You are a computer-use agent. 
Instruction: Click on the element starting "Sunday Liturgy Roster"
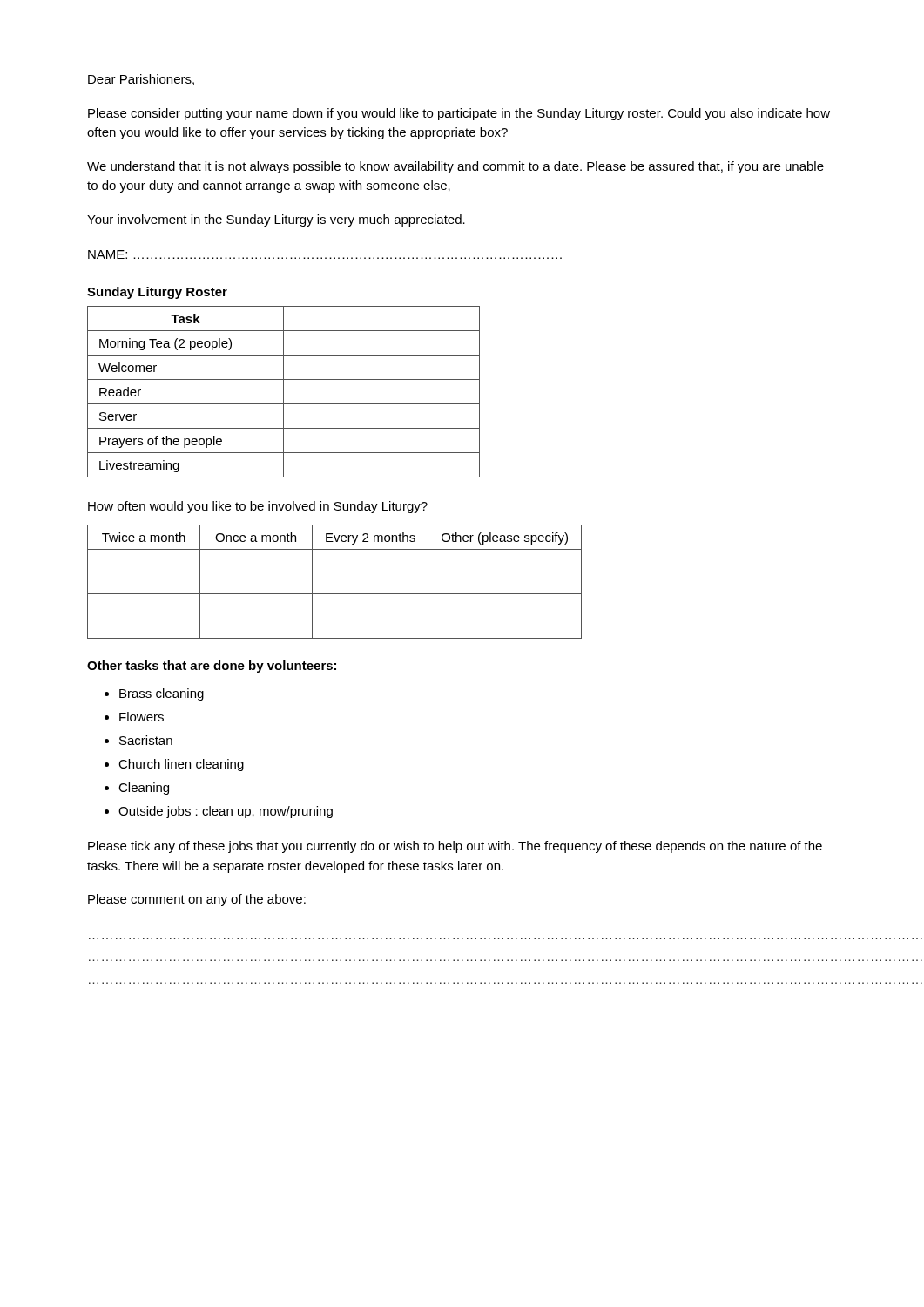(157, 291)
